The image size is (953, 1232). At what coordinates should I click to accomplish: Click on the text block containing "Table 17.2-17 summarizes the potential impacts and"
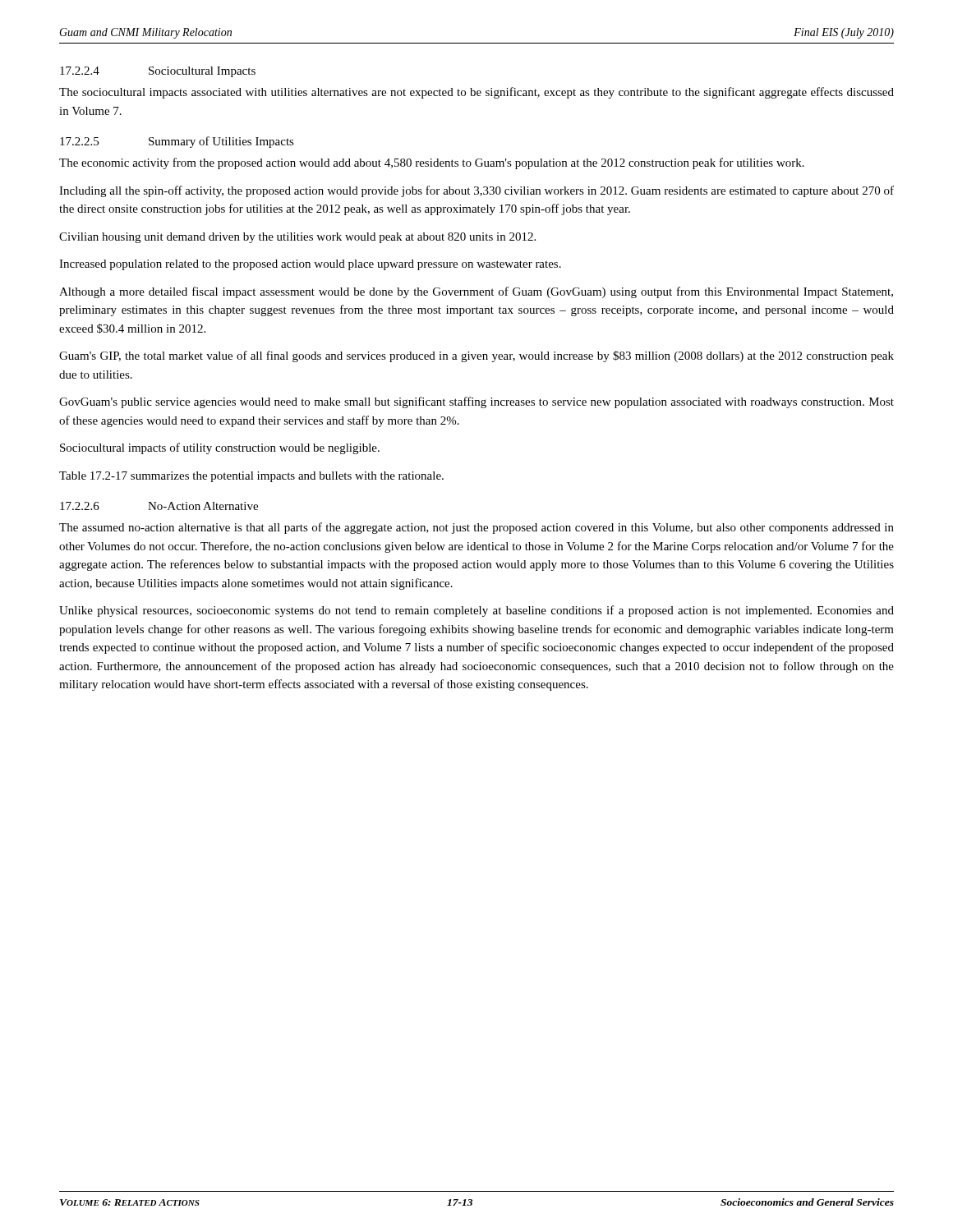coord(251,477)
